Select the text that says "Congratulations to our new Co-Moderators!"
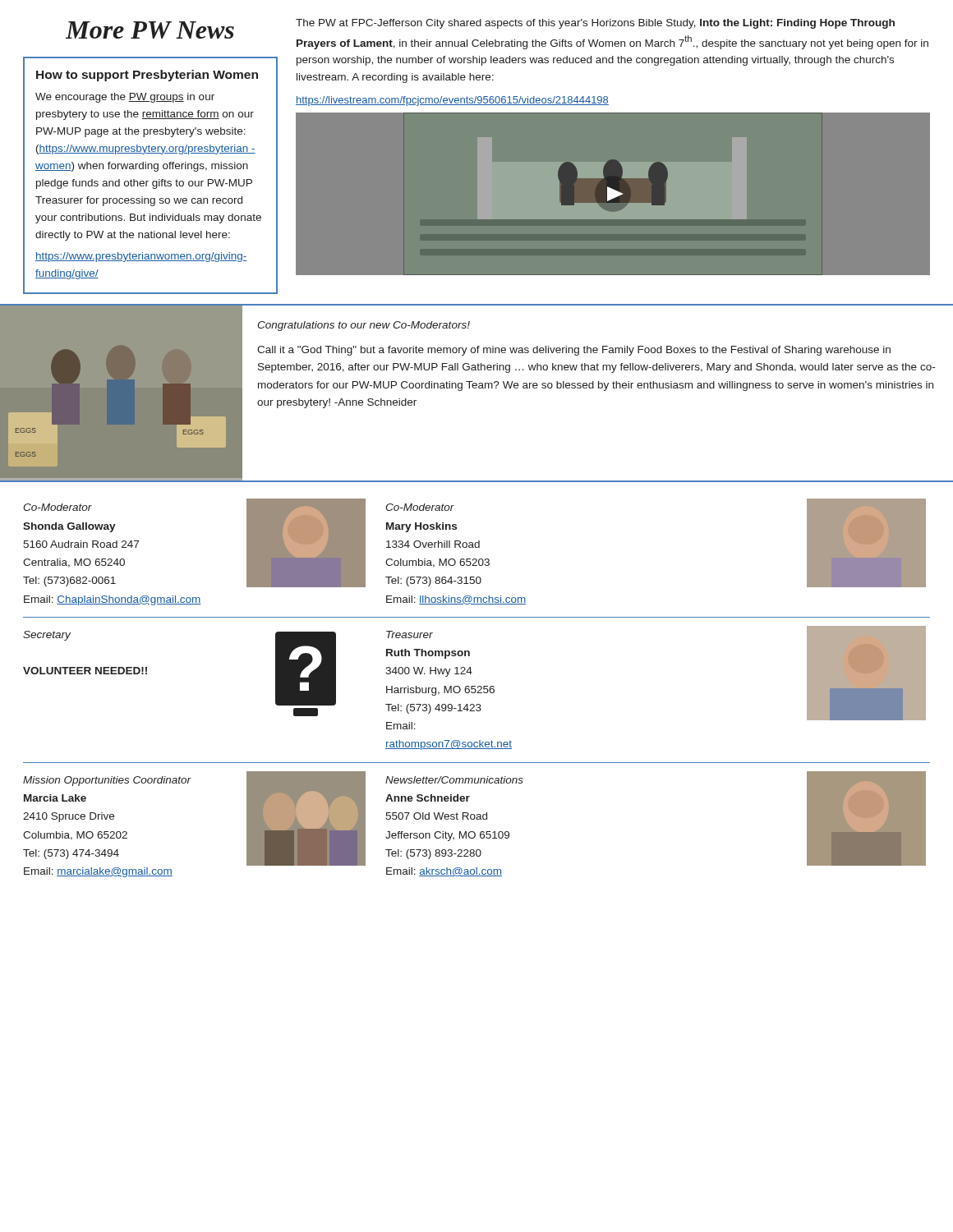The width and height of the screenshot is (953, 1232). point(363,325)
